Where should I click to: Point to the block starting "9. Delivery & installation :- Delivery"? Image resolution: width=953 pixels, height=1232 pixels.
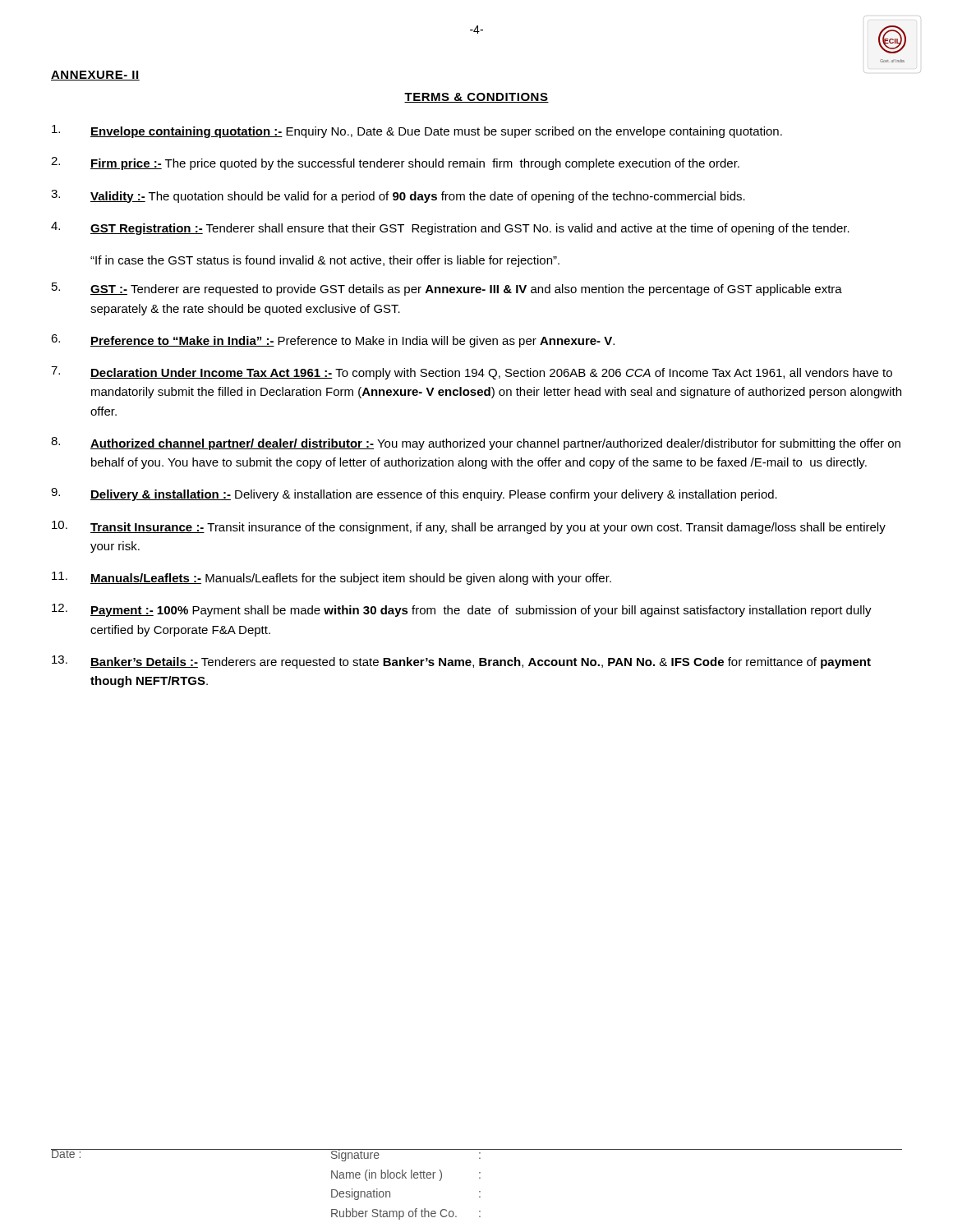click(476, 494)
